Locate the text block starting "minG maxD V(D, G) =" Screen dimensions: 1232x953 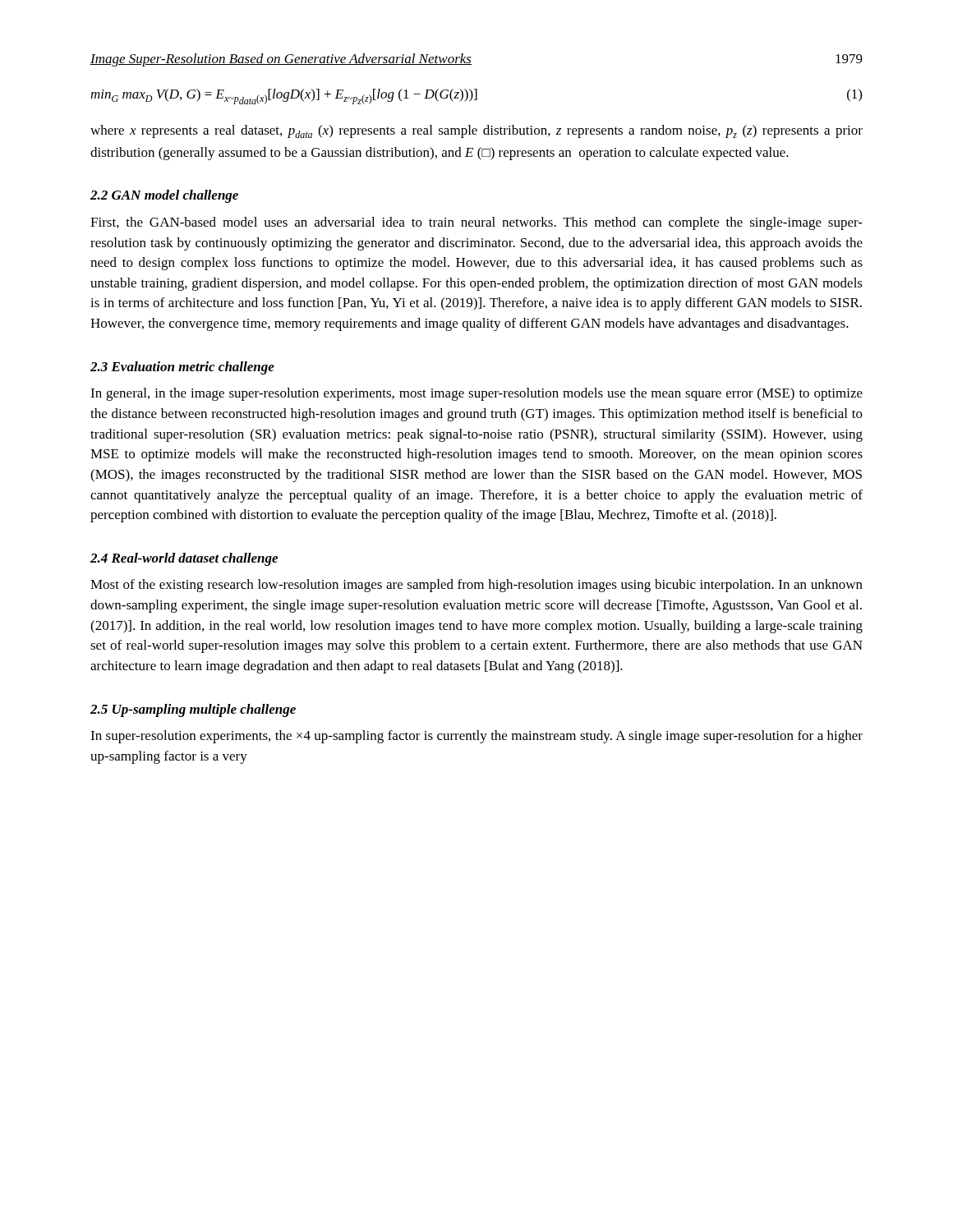coord(476,97)
